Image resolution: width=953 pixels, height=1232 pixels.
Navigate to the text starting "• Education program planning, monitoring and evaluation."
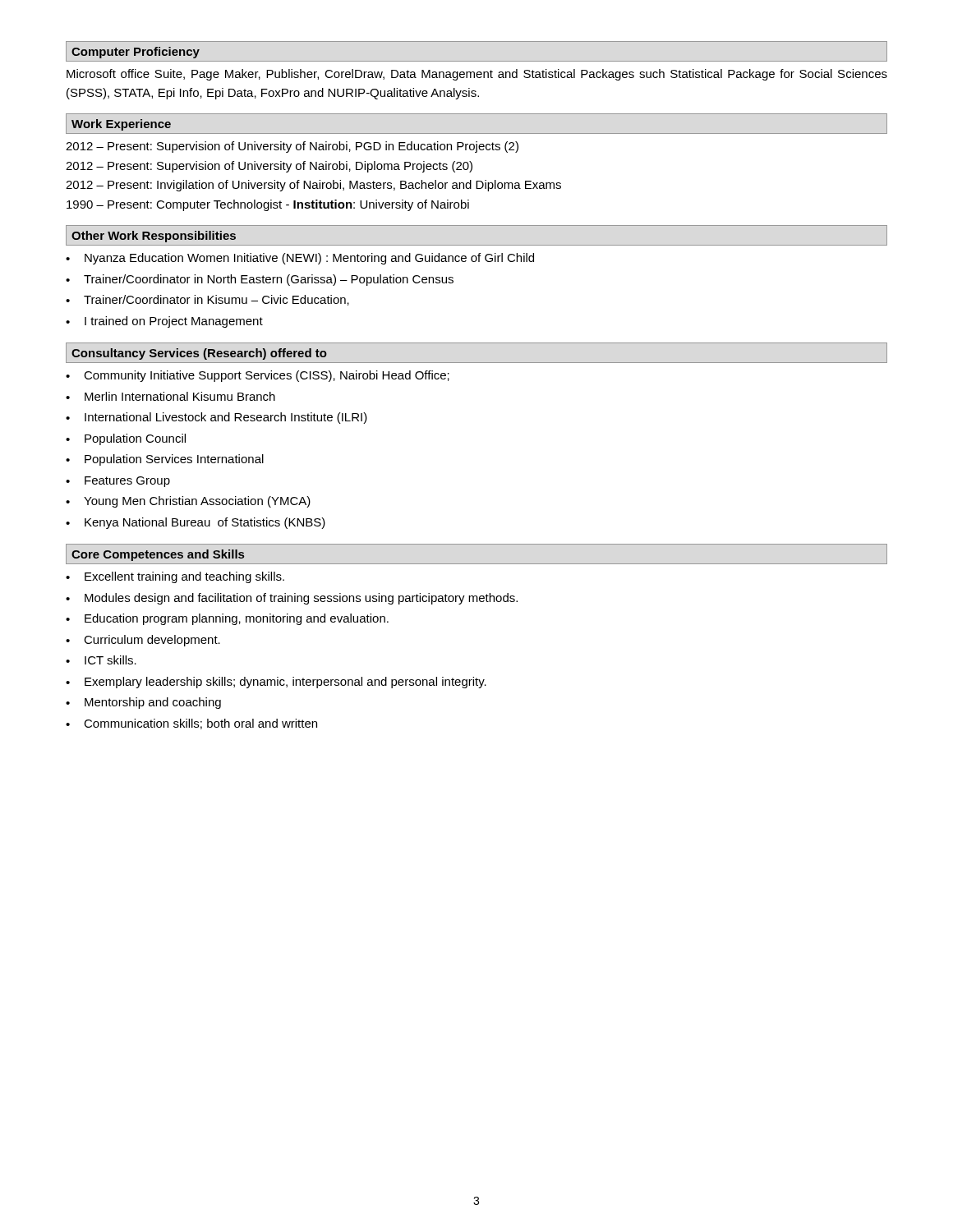tap(227, 619)
